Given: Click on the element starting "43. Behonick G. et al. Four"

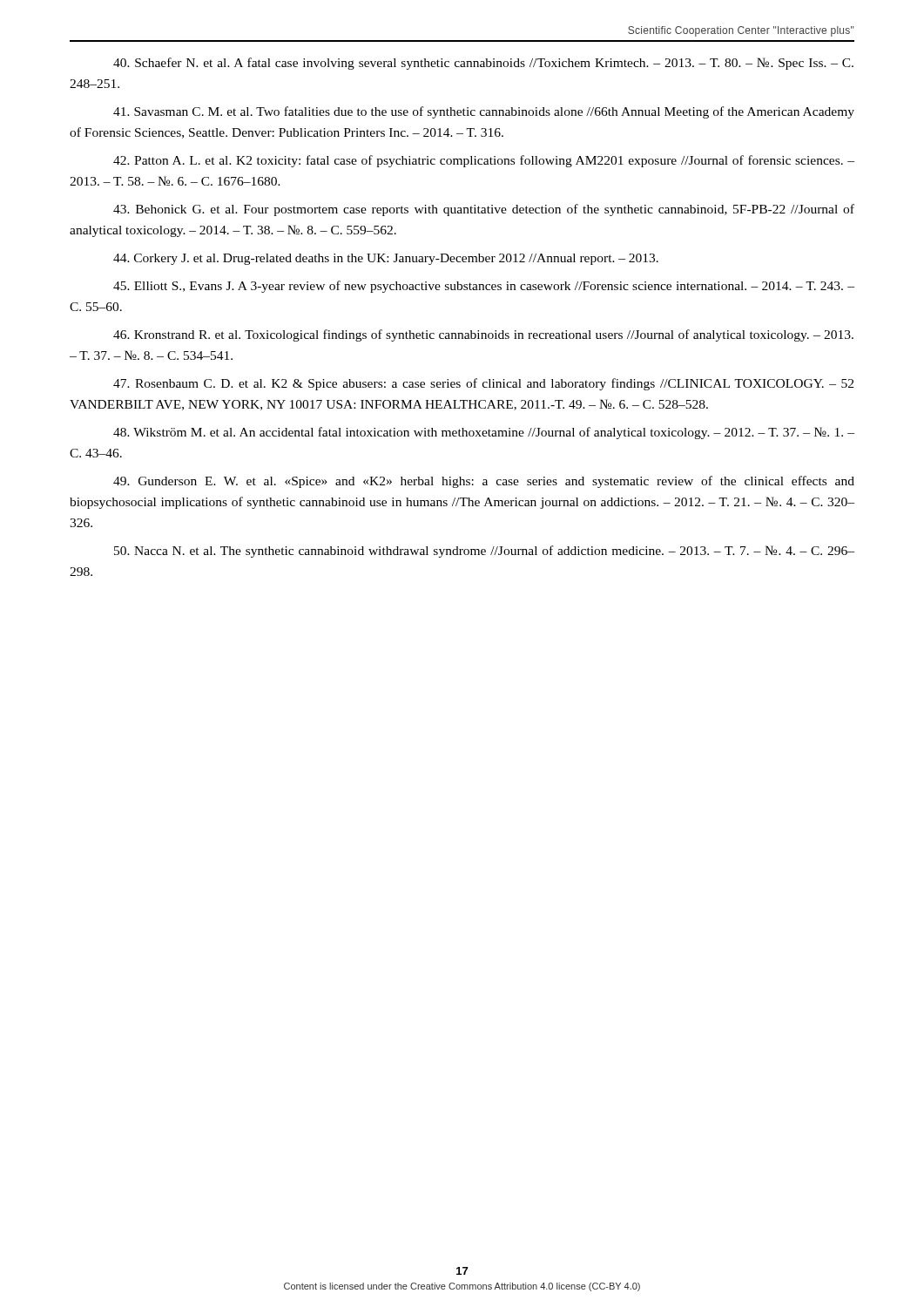Looking at the screenshot, I should (x=462, y=219).
